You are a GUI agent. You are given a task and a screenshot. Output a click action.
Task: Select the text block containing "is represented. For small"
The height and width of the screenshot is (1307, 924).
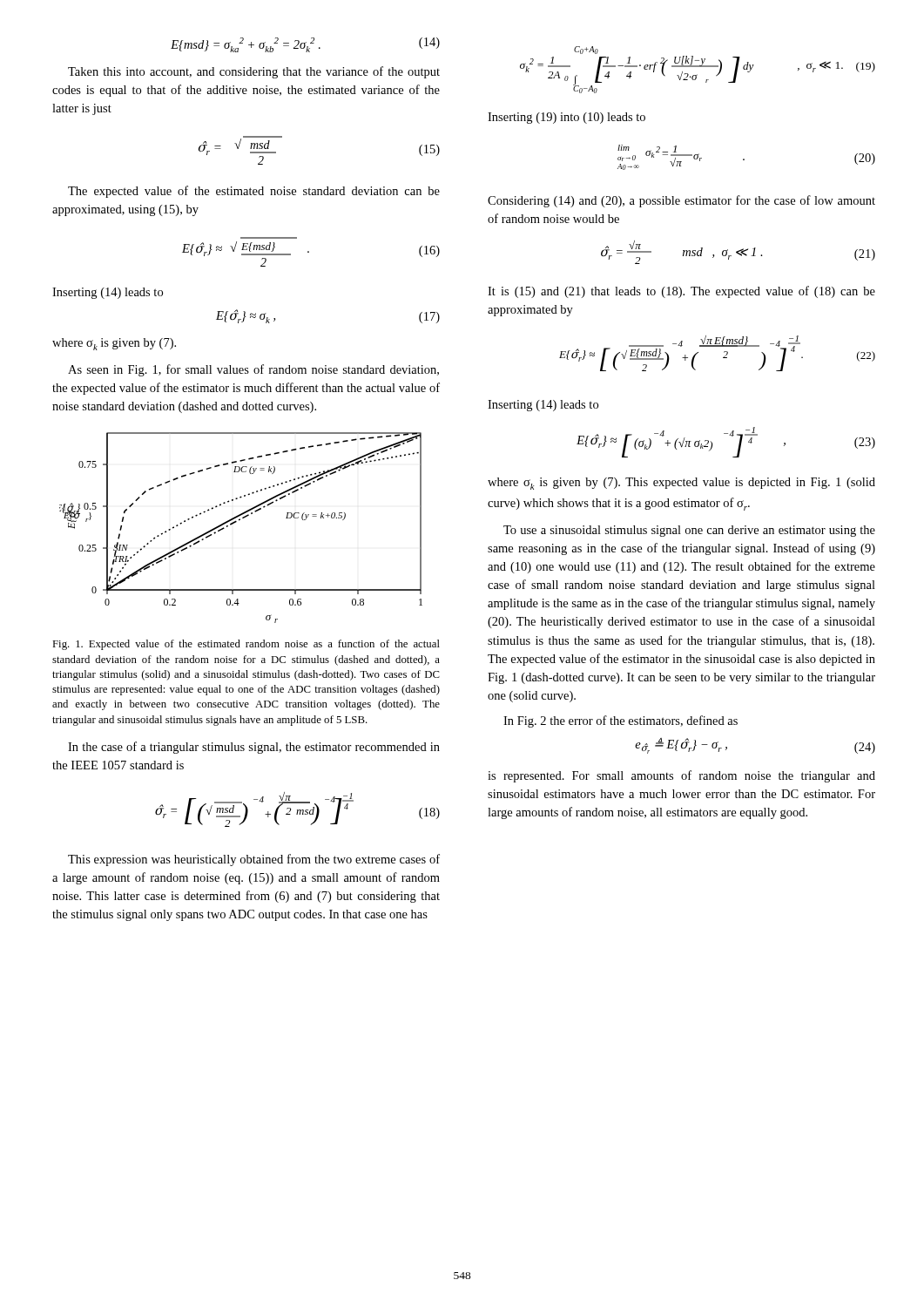tap(681, 794)
